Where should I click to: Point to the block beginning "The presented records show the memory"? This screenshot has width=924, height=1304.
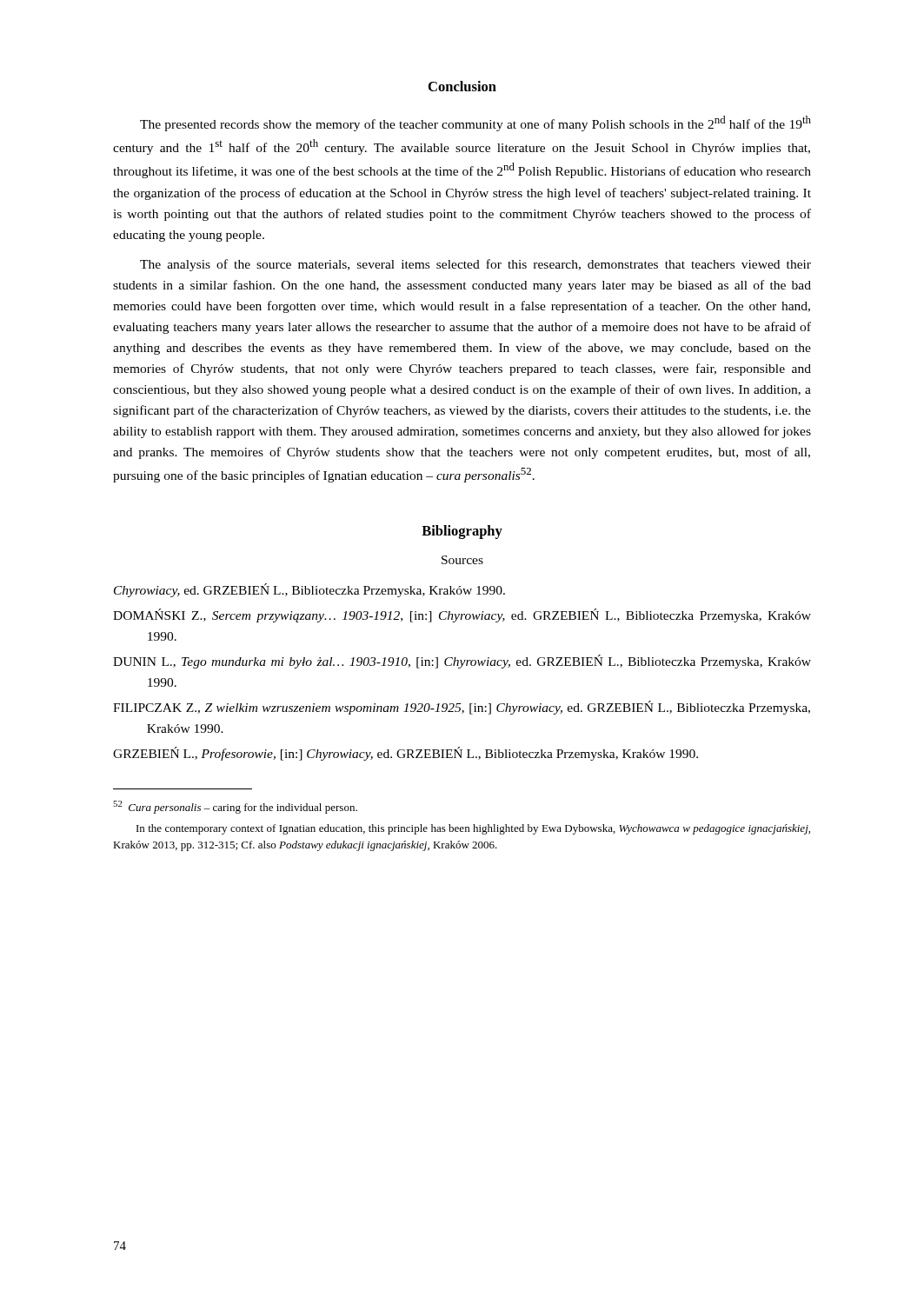tap(462, 177)
